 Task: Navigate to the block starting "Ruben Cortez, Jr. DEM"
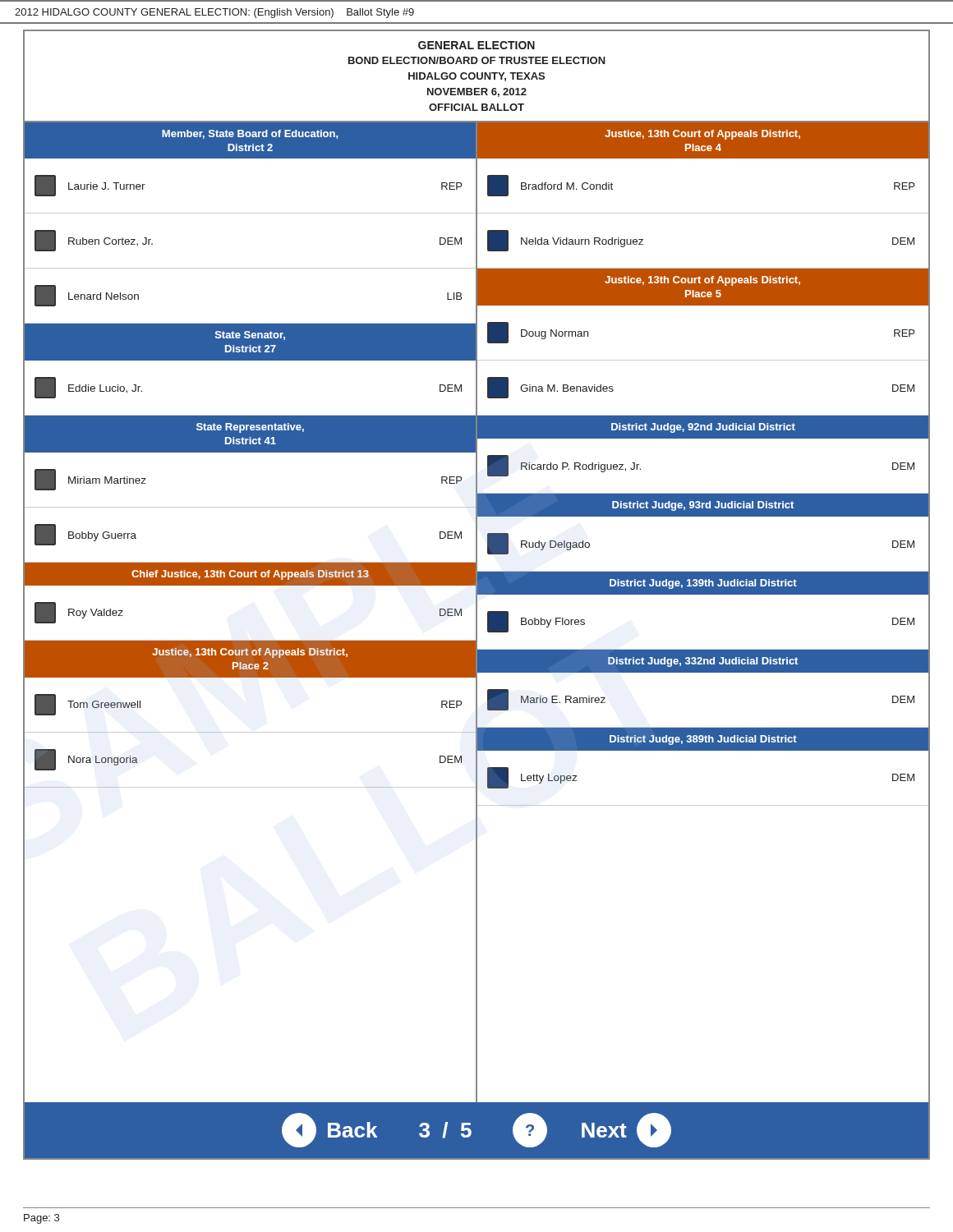coord(45,240)
